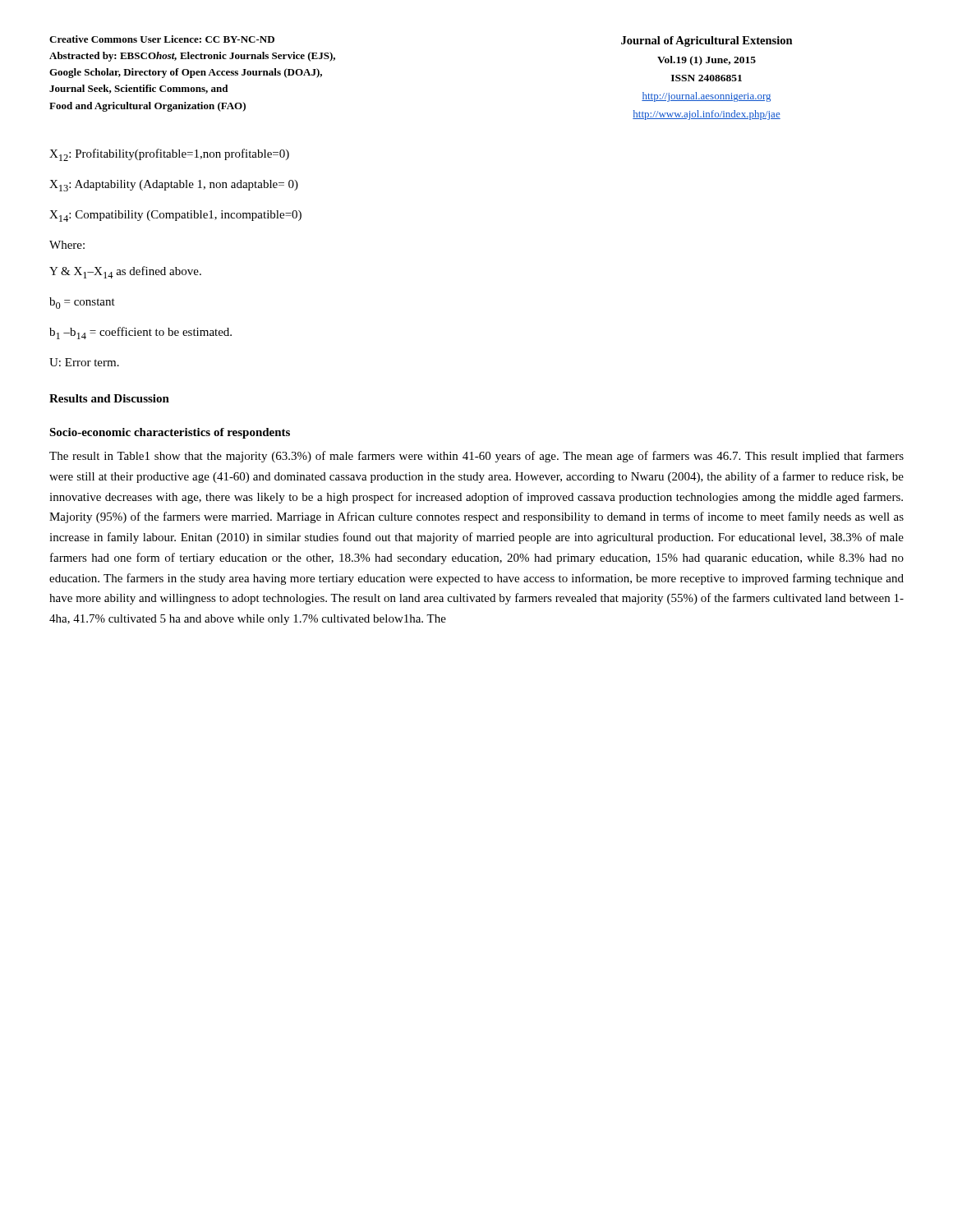Click on the block starting "b0 = constant"
The height and width of the screenshot is (1232, 953).
[x=82, y=303]
